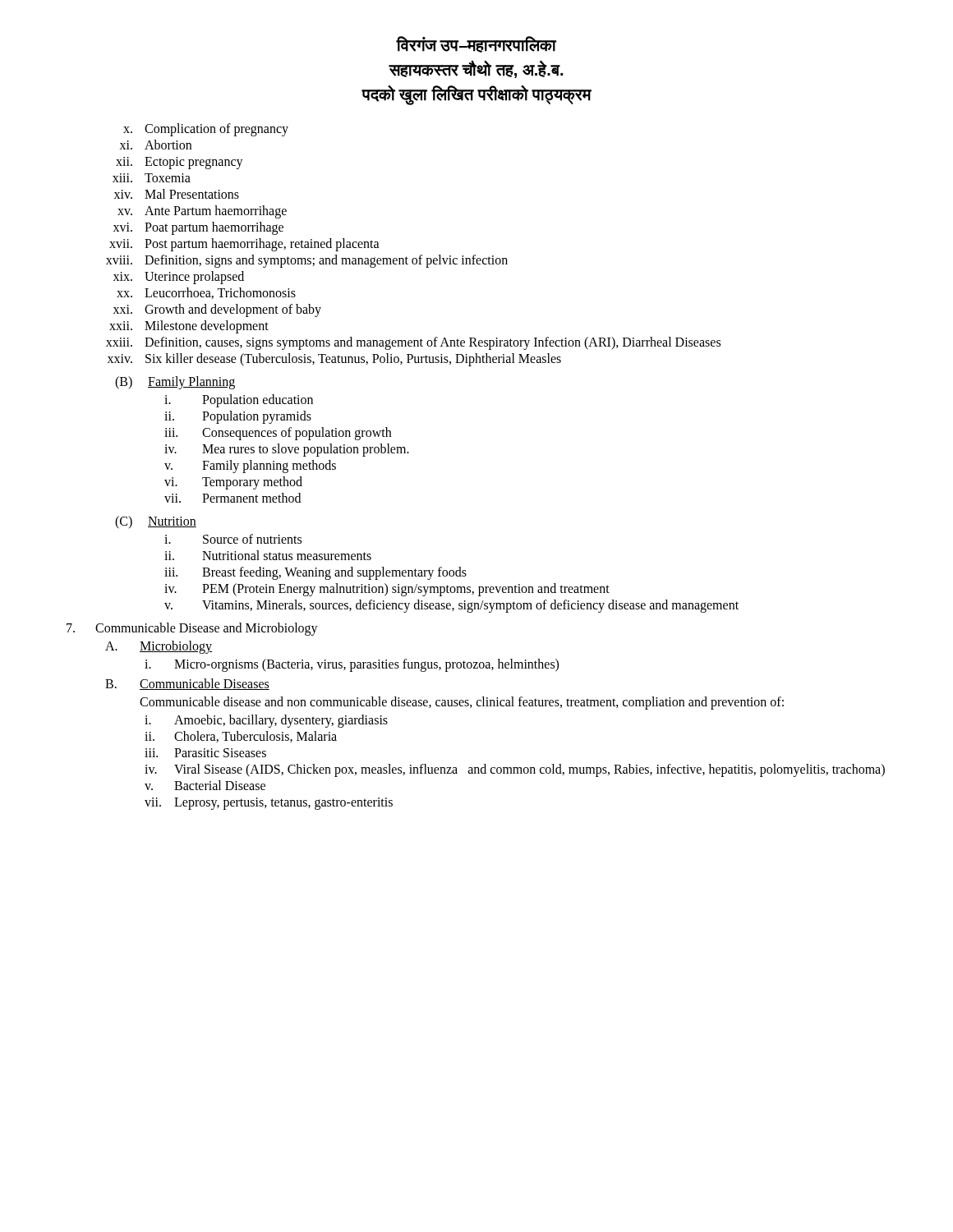
Task: Select the element starting "xxii.Milestone development"
Action: [476, 326]
